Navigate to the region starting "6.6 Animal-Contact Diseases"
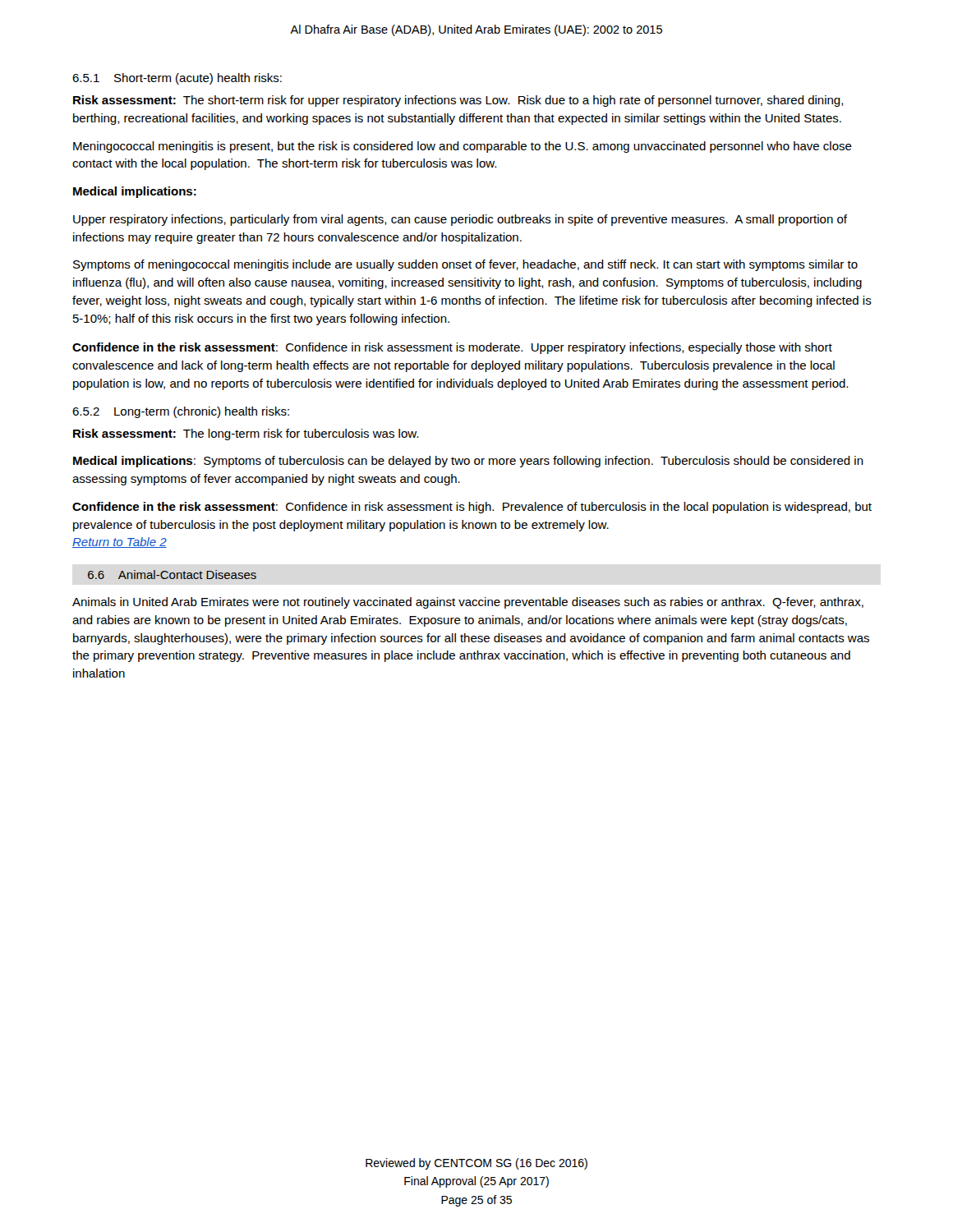This screenshot has height=1232, width=953. (169, 575)
